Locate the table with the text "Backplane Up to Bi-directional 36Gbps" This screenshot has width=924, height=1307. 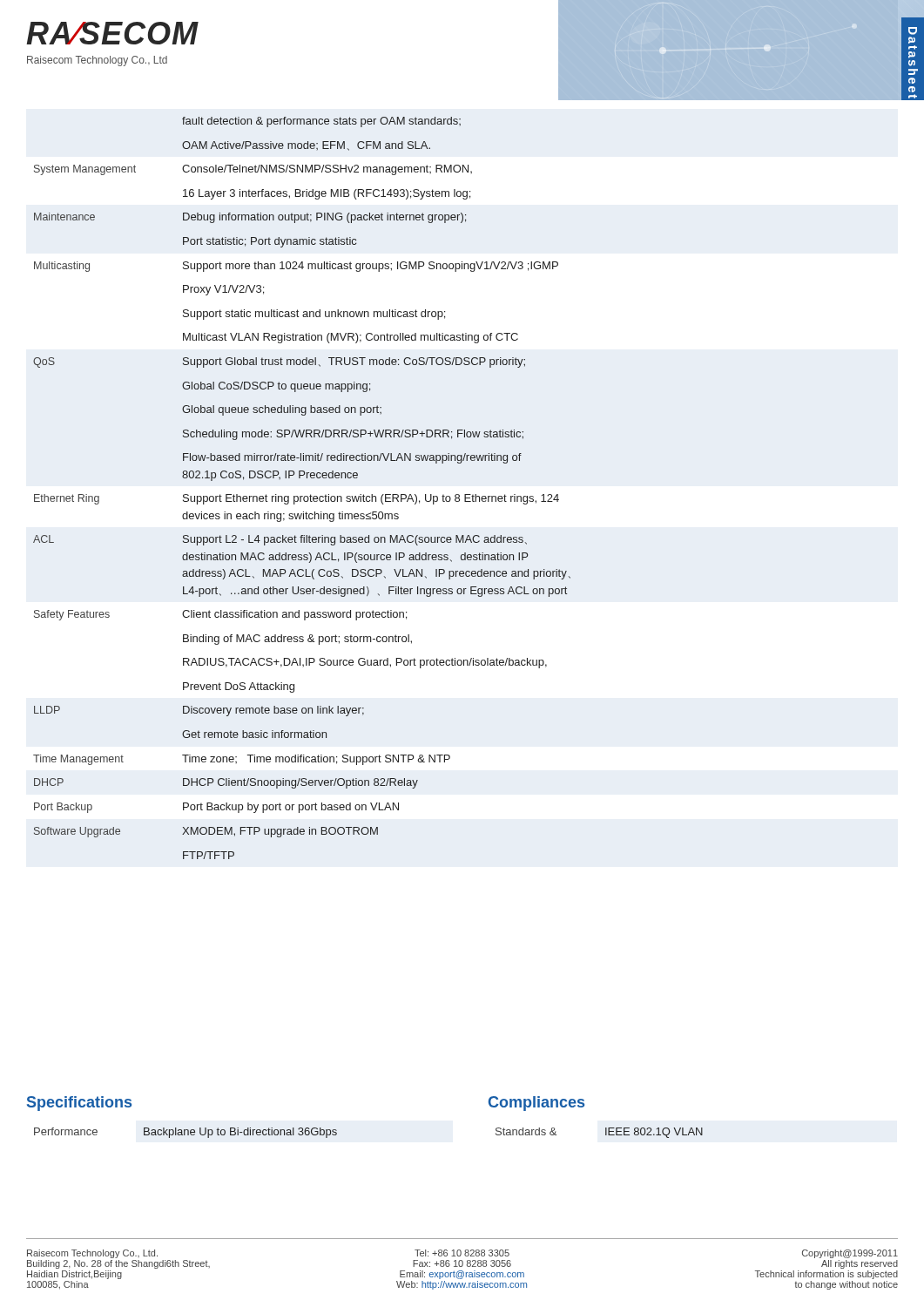240,1131
